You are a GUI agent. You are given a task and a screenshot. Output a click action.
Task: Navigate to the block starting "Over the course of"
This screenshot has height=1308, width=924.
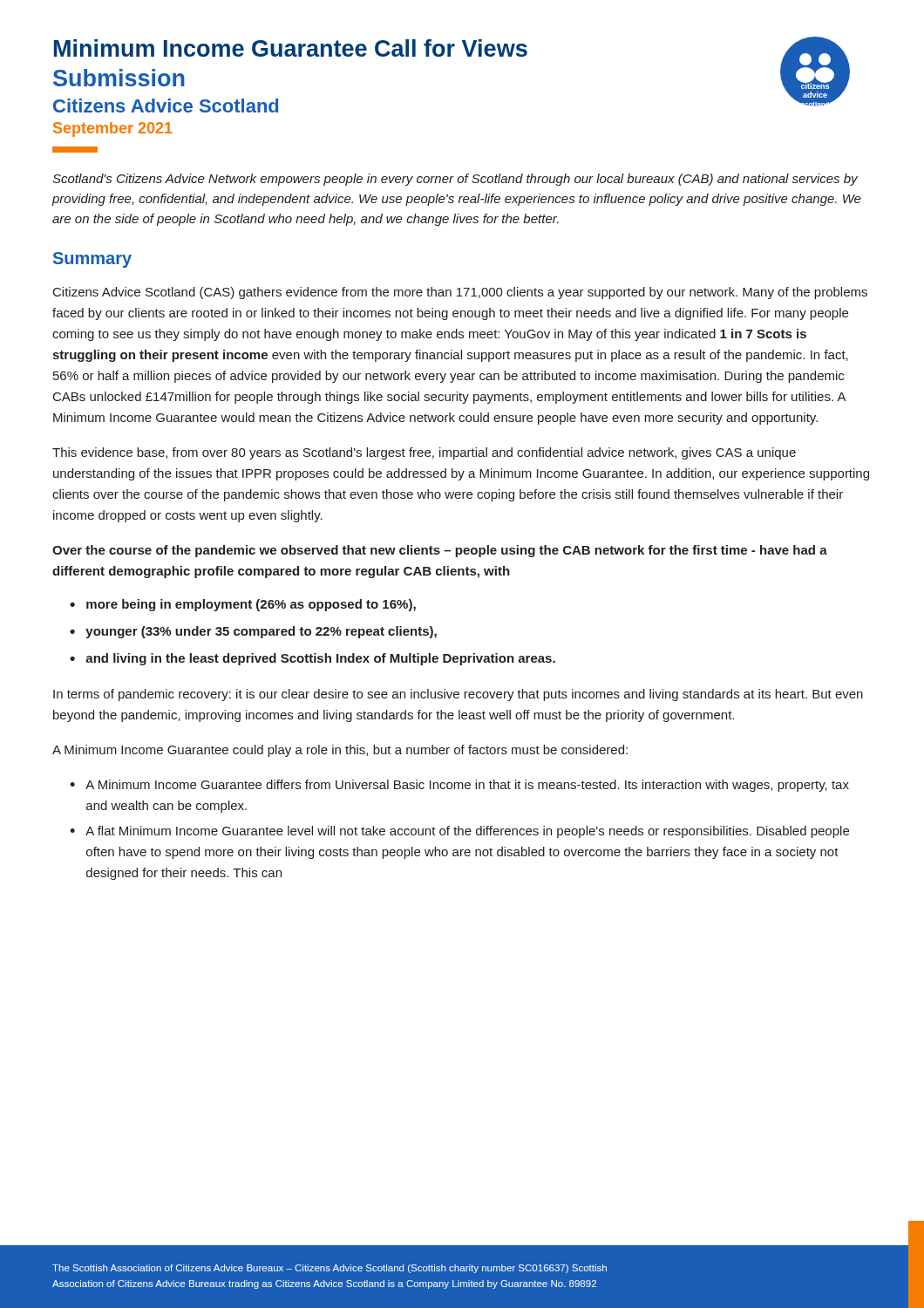[462, 560]
